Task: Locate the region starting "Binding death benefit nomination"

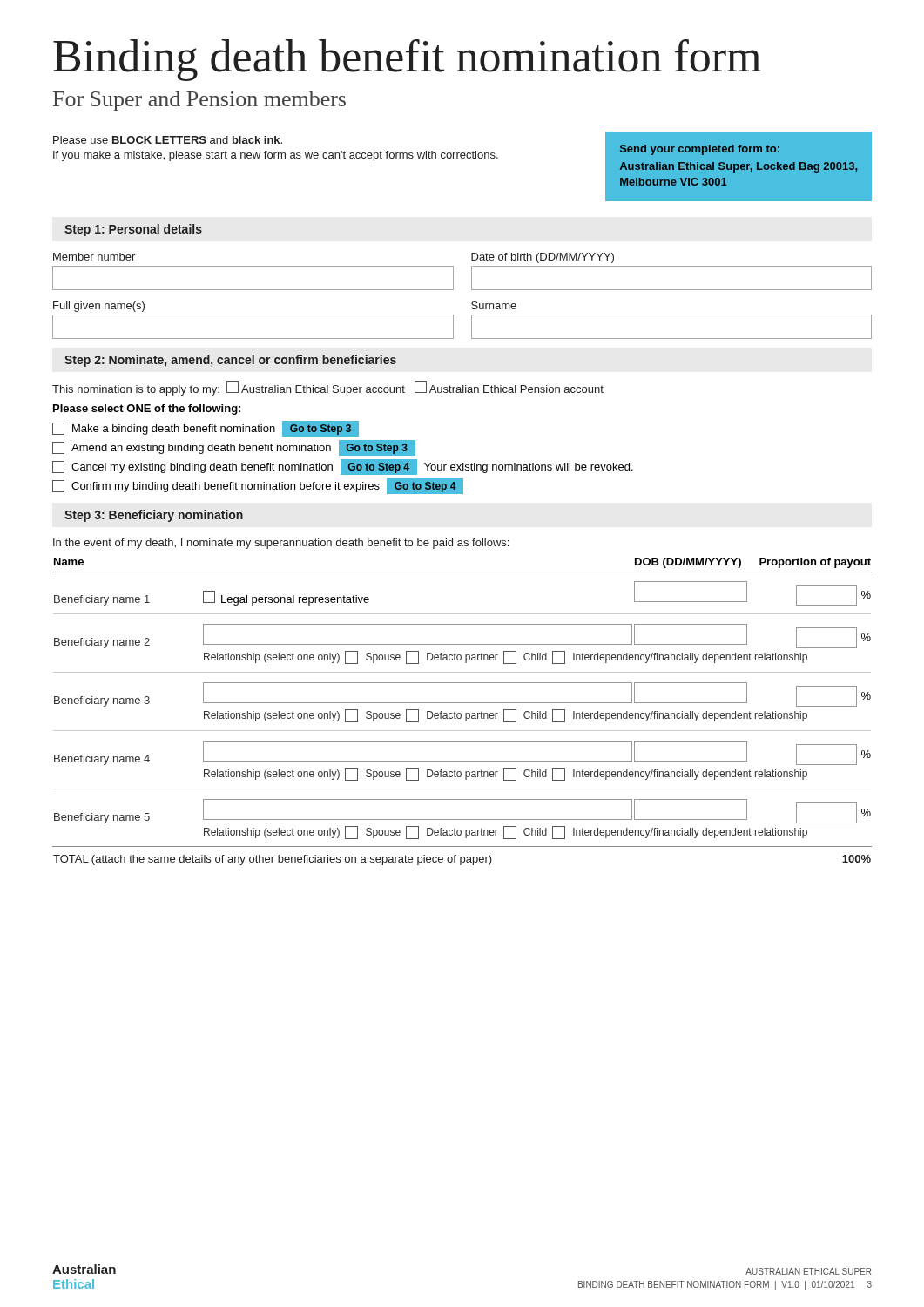Action: coord(462,41)
